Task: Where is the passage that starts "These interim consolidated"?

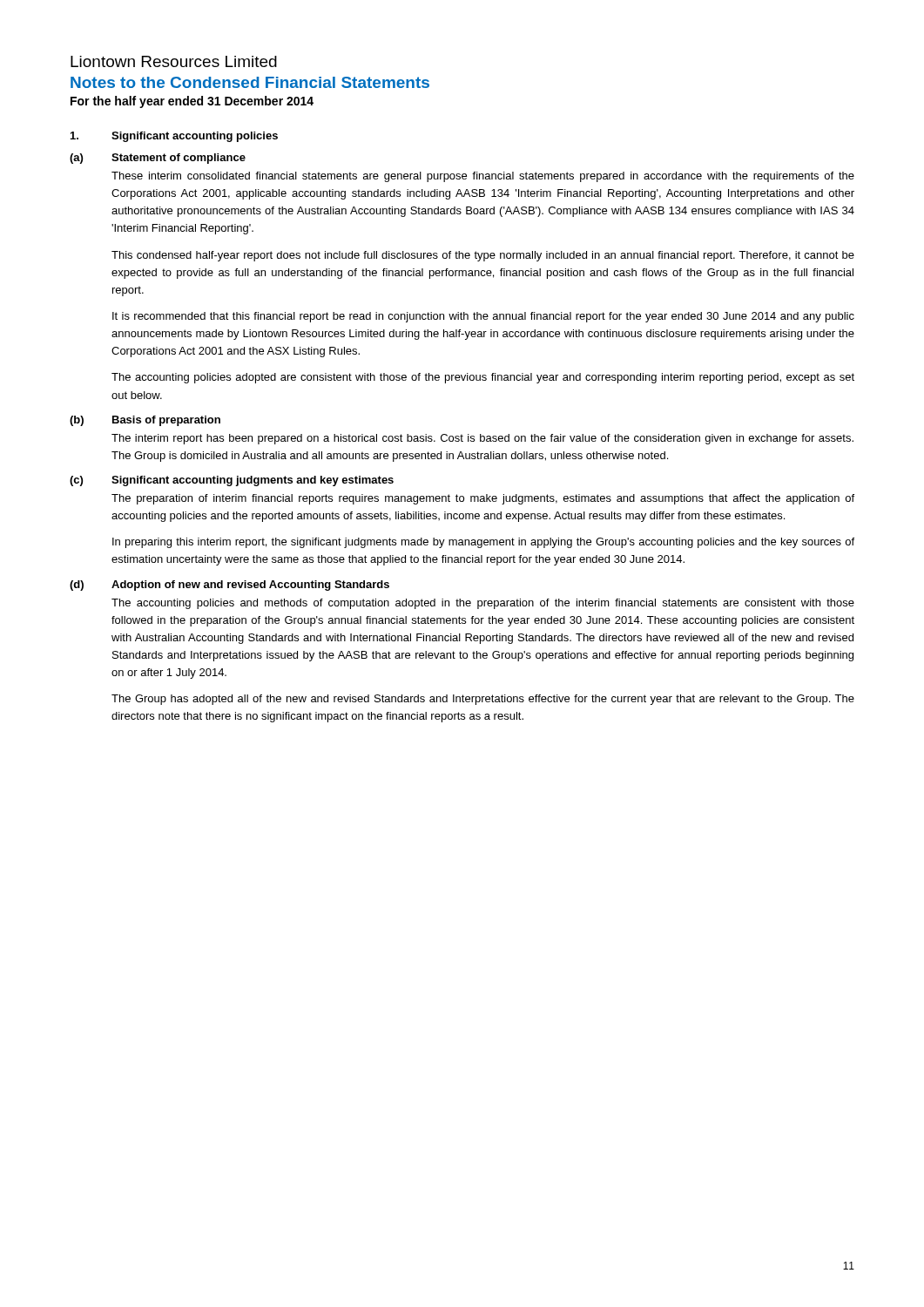Action: pos(483,286)
